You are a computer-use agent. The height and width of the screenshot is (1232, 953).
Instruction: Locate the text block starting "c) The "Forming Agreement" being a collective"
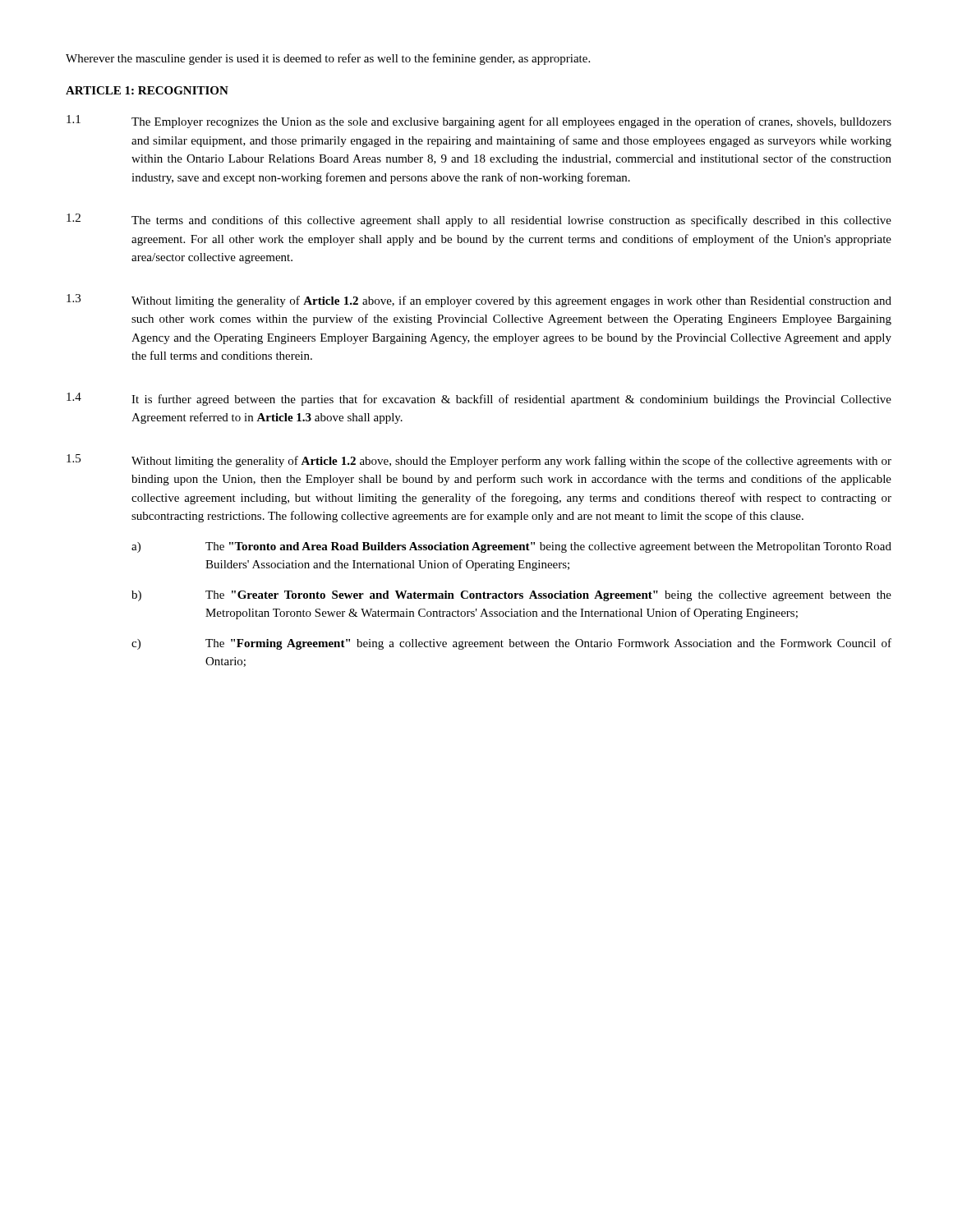coord(511,652)
